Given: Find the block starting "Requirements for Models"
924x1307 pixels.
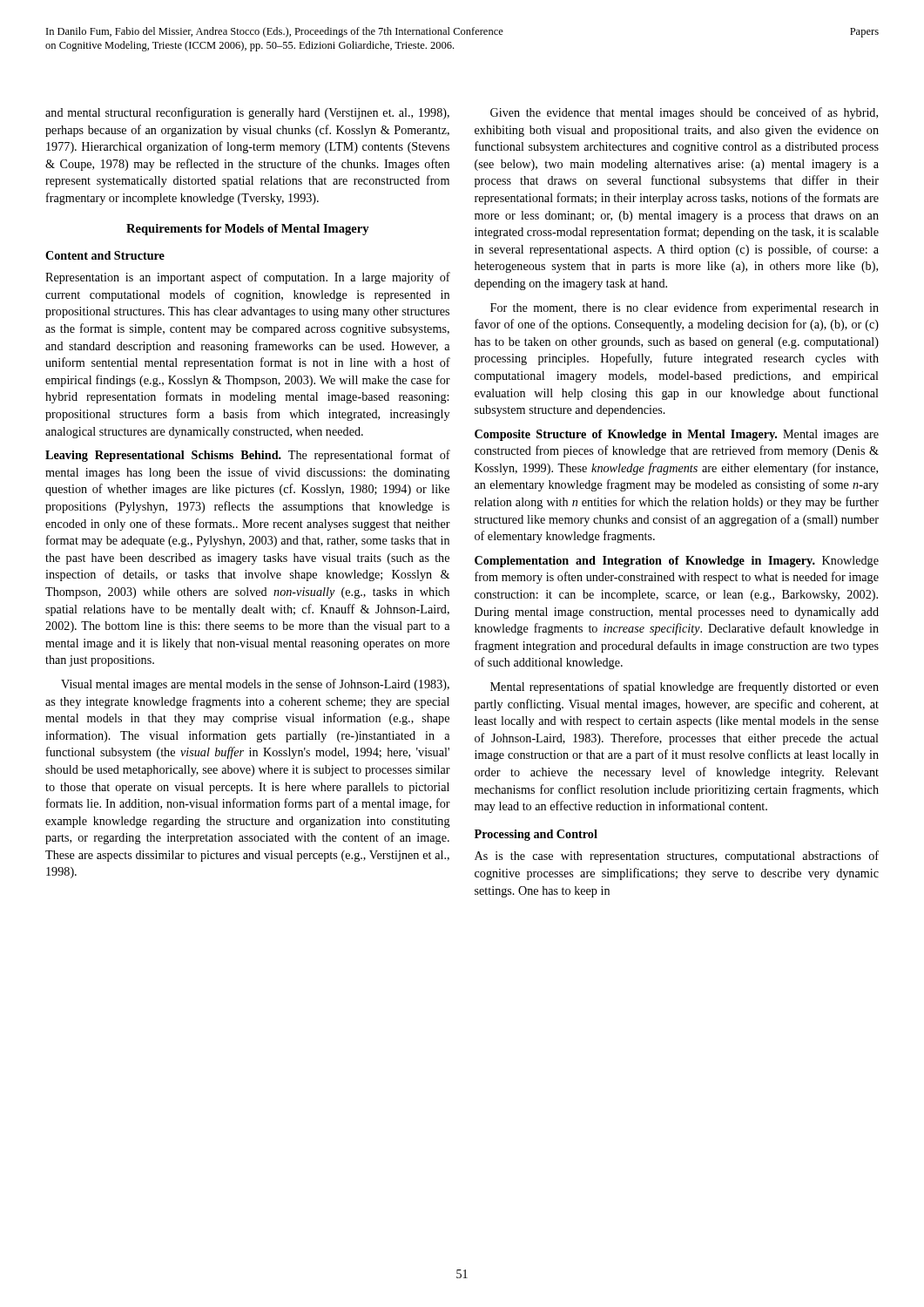Looking at the screenshot, I should (248, 228).
